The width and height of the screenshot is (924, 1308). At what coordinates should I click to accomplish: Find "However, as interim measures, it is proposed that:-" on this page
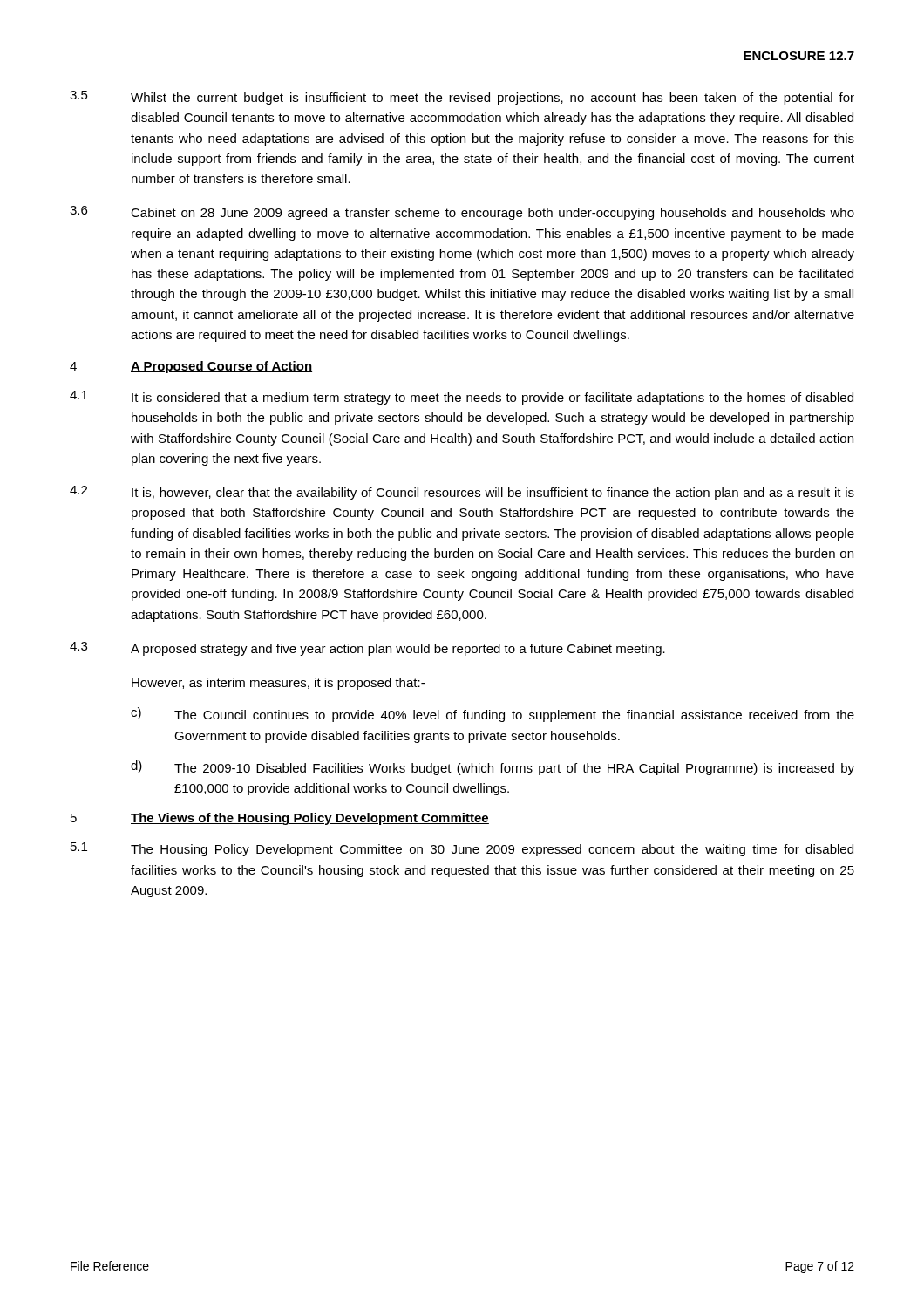pos(278,682)
